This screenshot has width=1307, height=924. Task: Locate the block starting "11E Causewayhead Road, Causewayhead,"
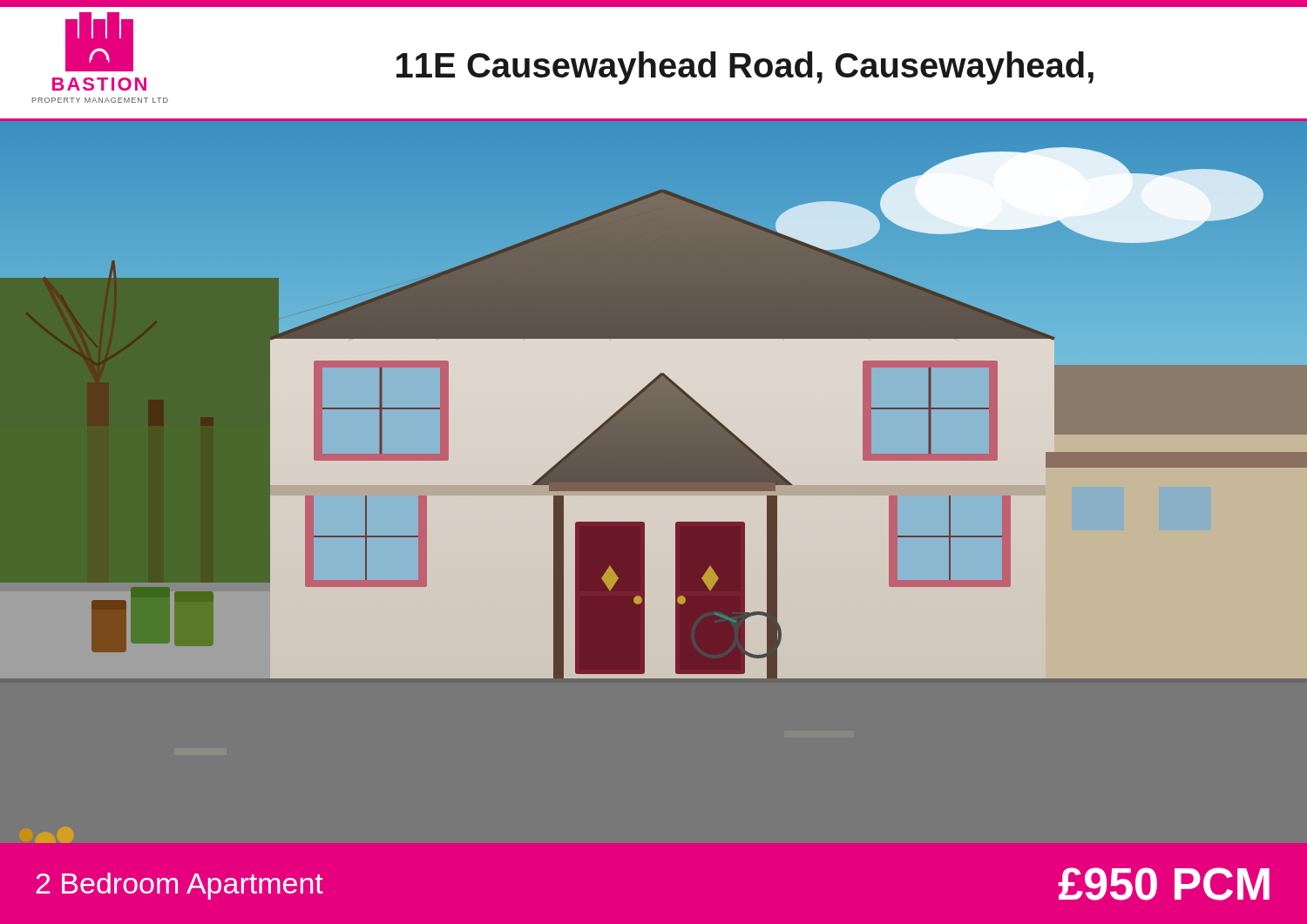(x=745, y=65)
